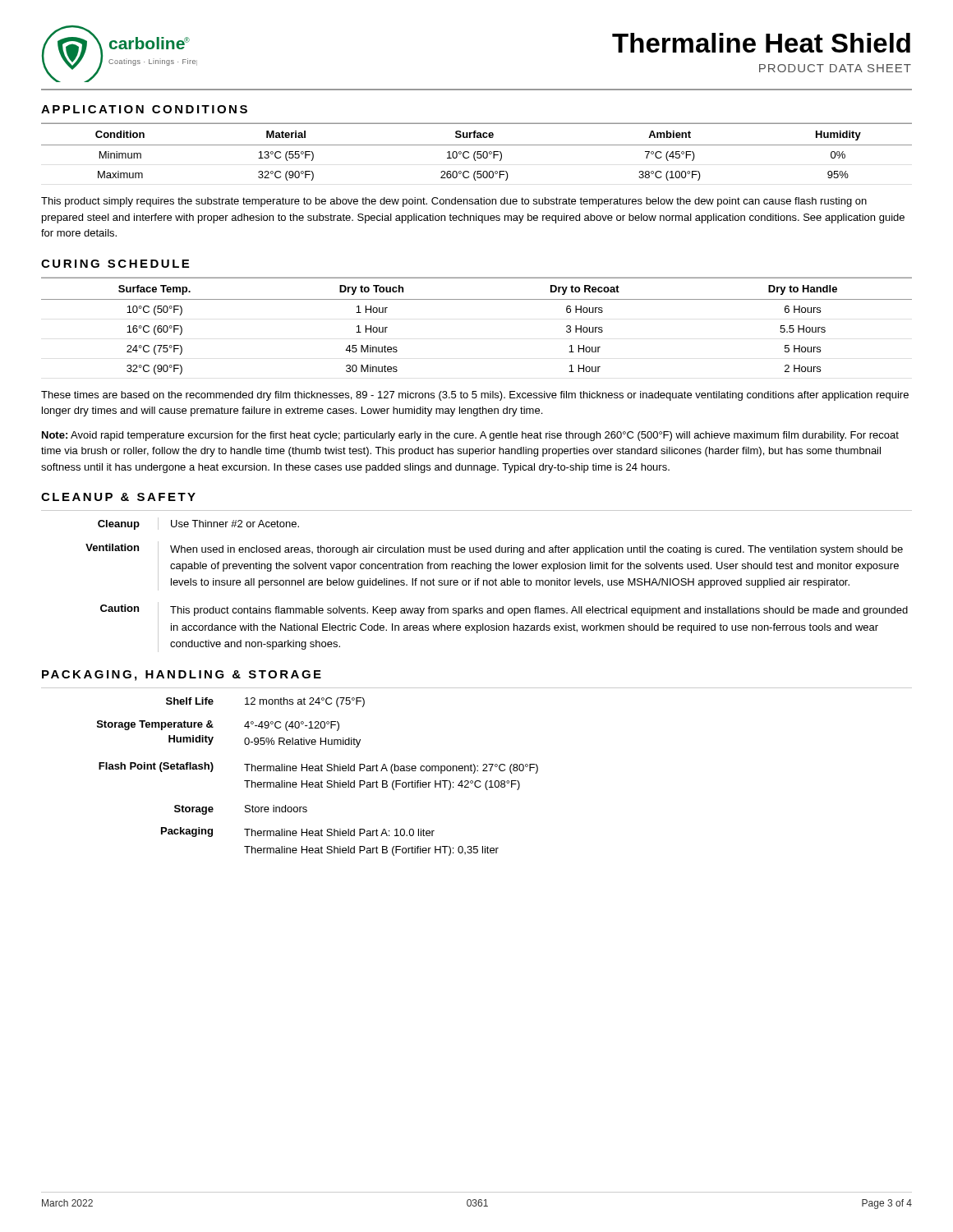Find the text containing "Cleanup Use Thinner #2 or Acetone."

point(198,524)
